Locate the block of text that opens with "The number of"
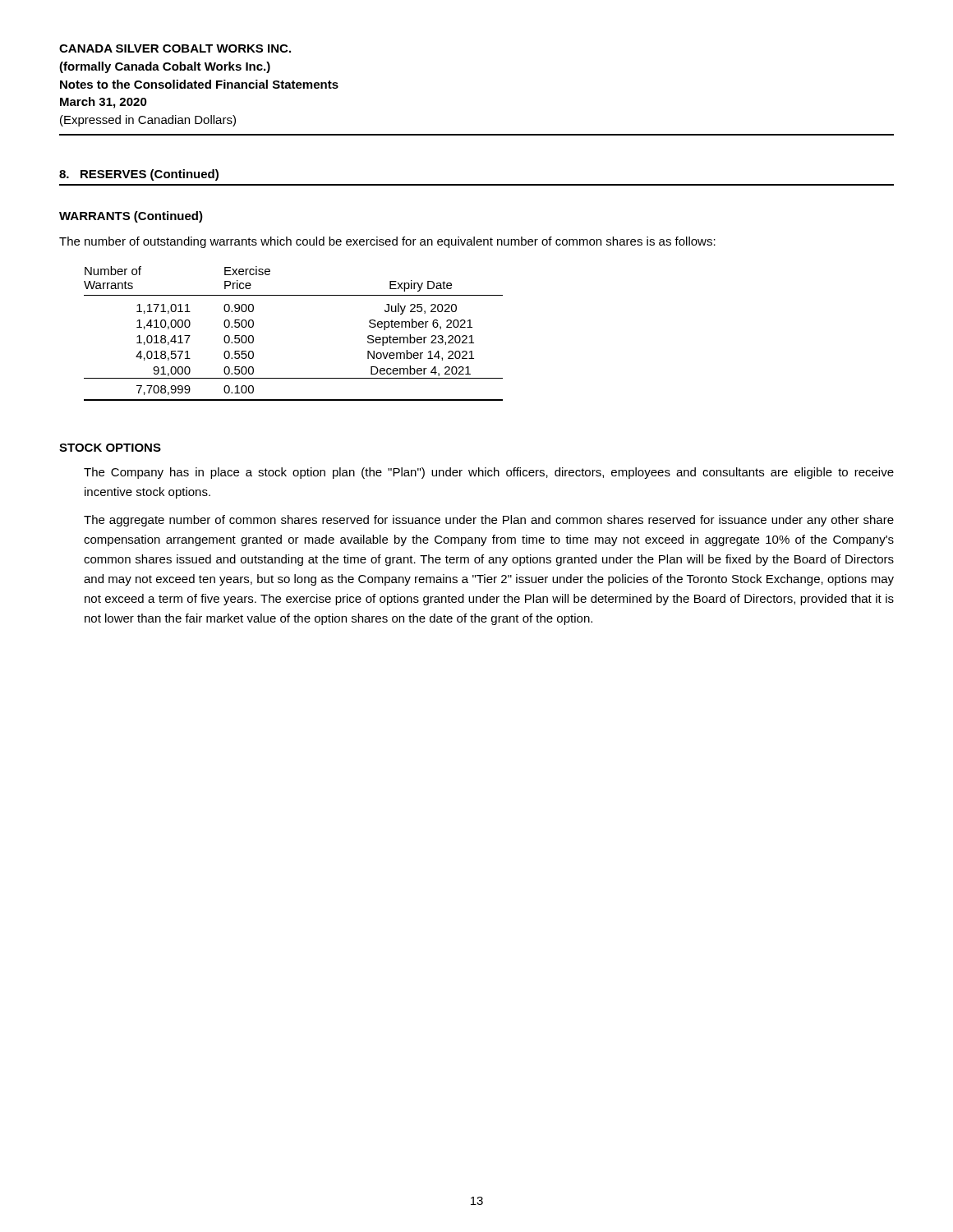The width and height of the screenshot is (953, 1232). tap(388, 241)
